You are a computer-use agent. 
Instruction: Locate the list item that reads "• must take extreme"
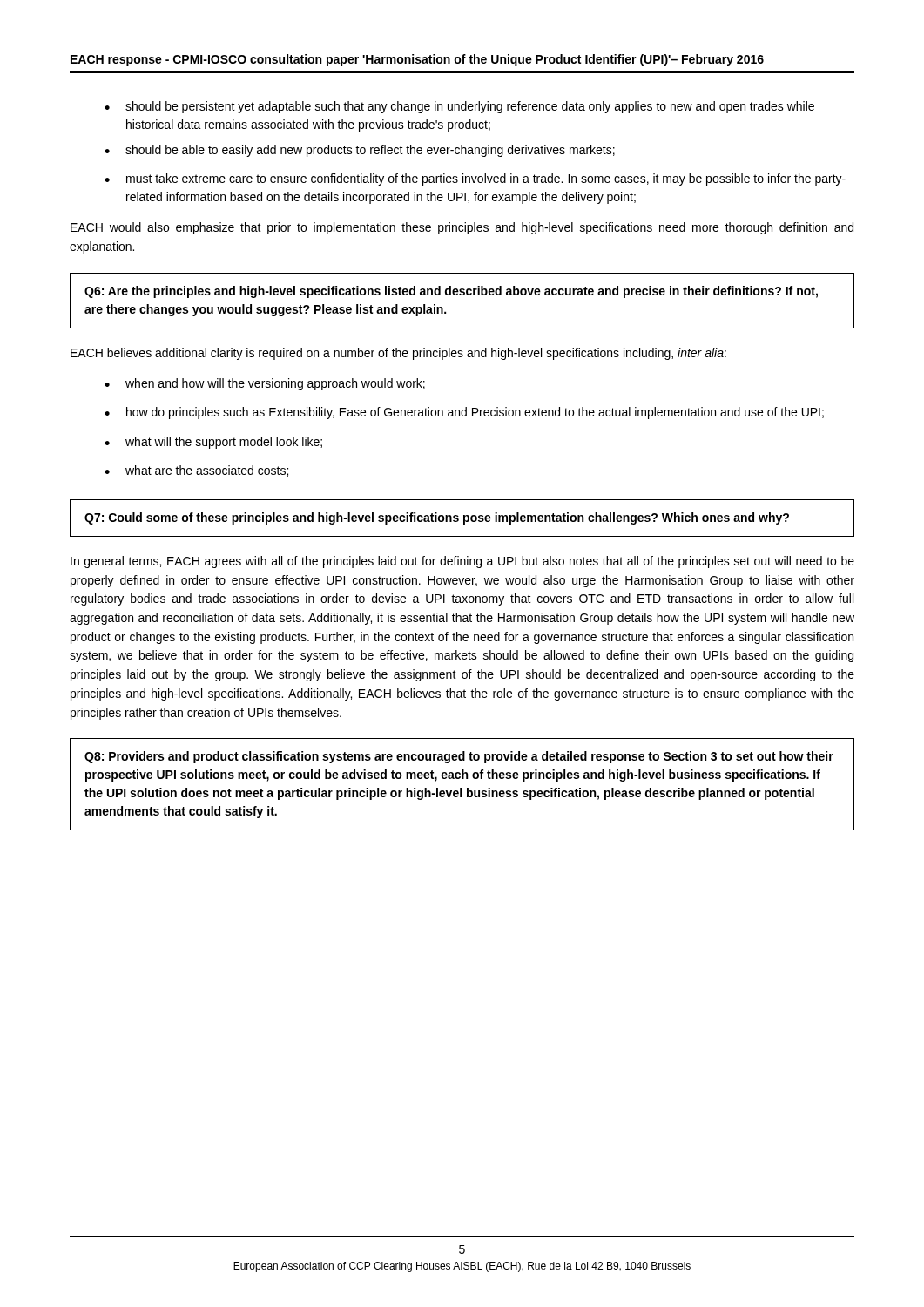tap(479, 188)
